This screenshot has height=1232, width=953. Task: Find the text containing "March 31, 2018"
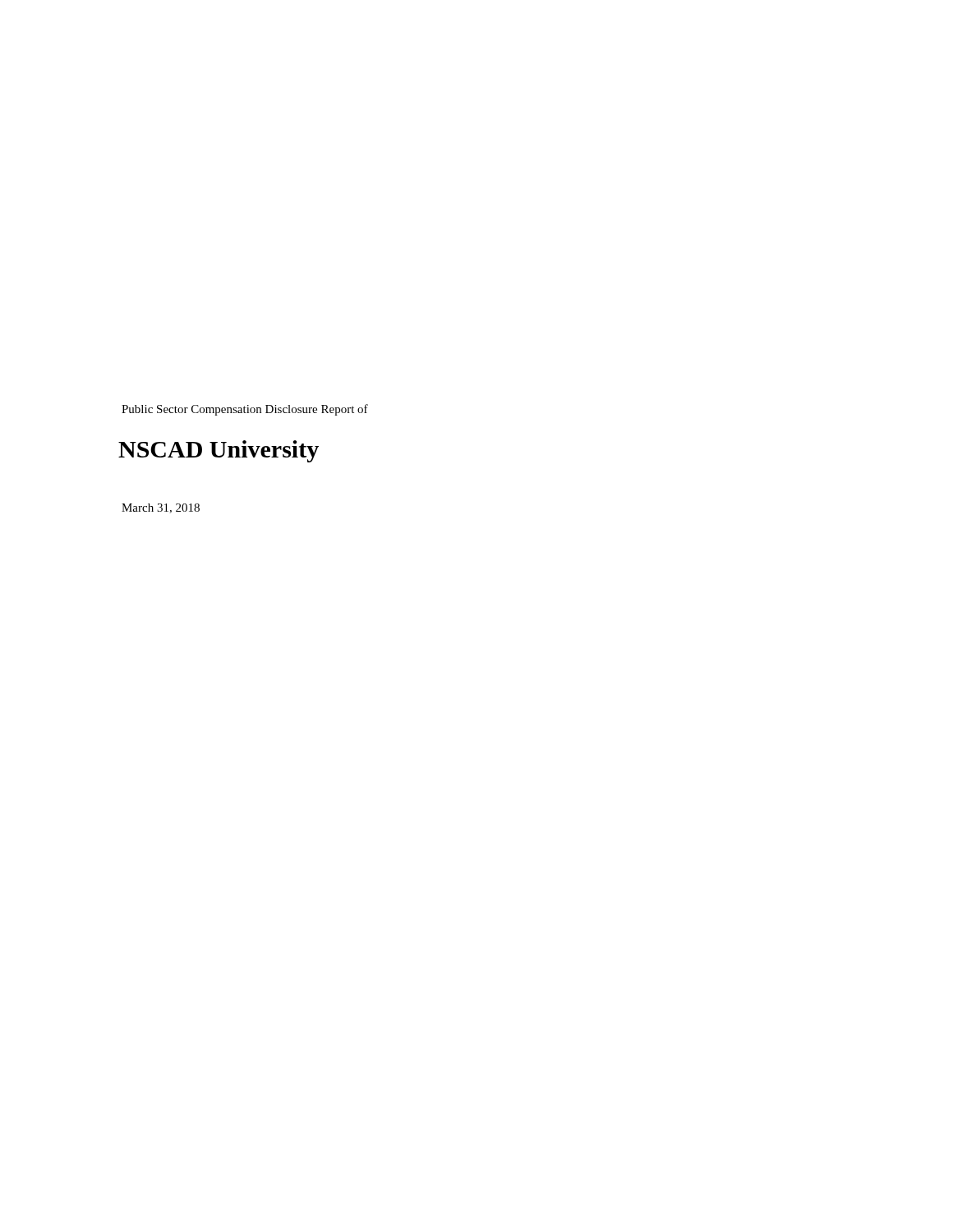[161, 508]
